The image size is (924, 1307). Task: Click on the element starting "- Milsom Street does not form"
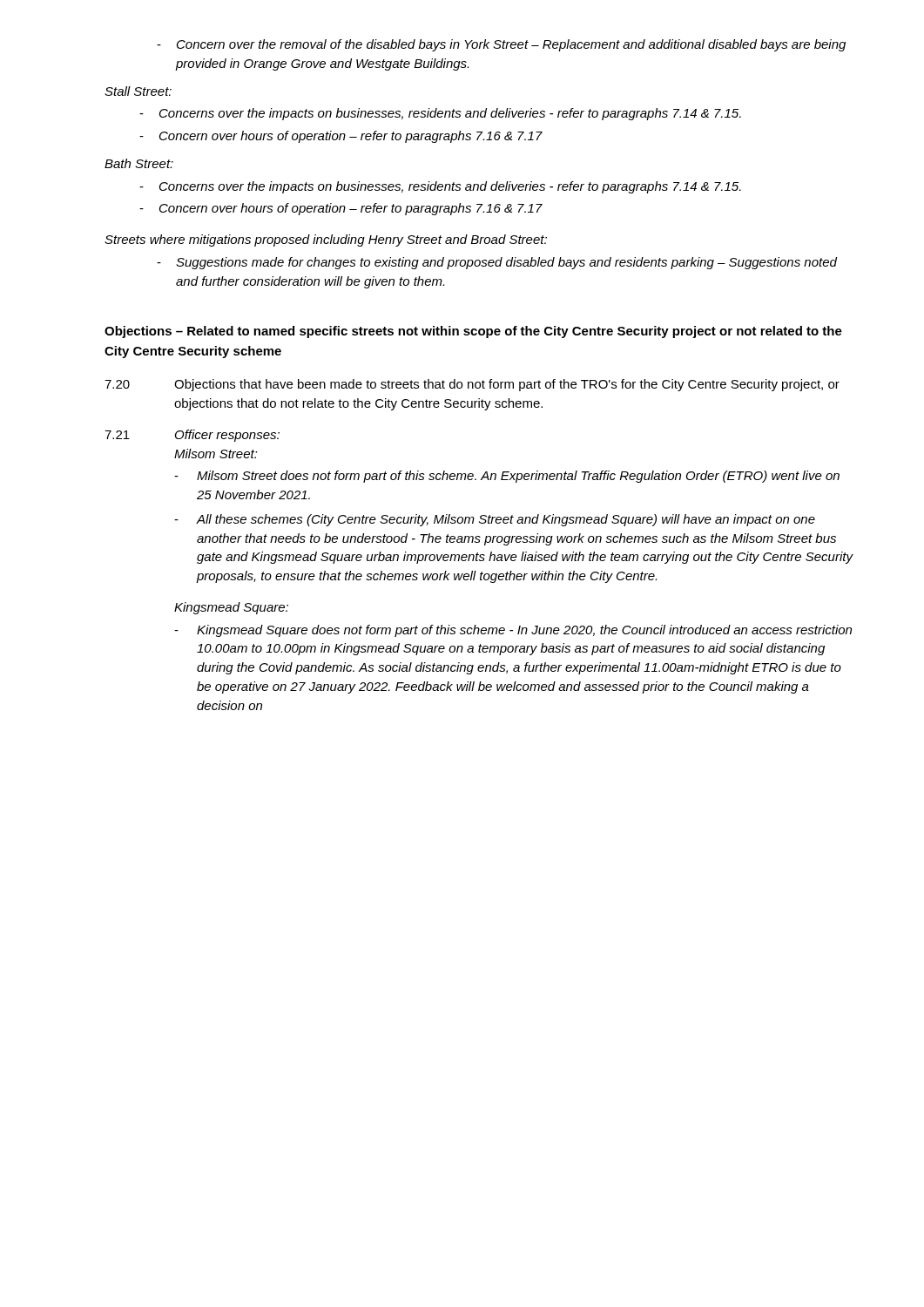tap(514, 485)
